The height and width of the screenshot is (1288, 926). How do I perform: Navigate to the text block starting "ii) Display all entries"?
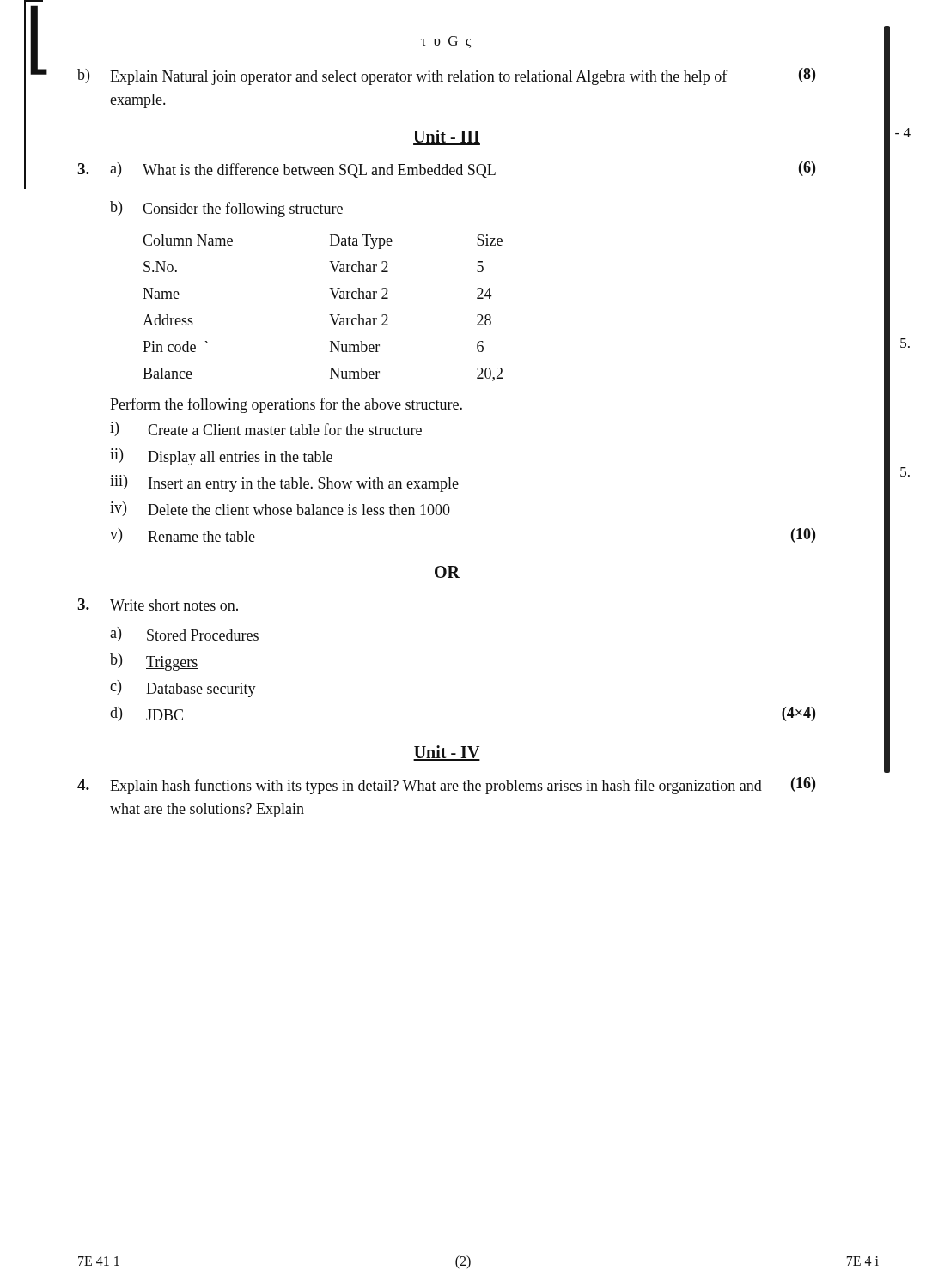point(221,457)
